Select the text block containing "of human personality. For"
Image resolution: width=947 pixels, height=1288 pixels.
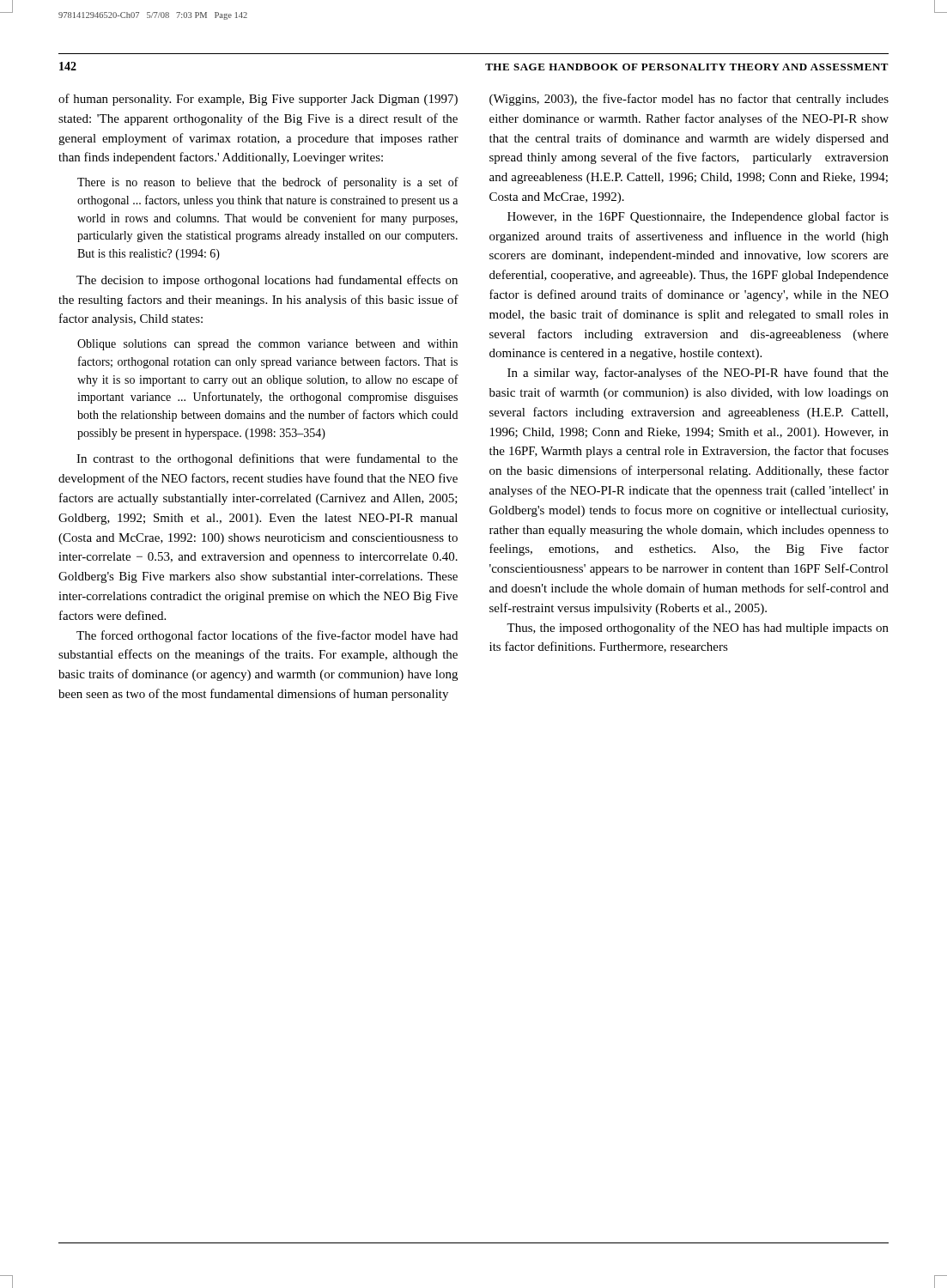[x=258, y=128]
